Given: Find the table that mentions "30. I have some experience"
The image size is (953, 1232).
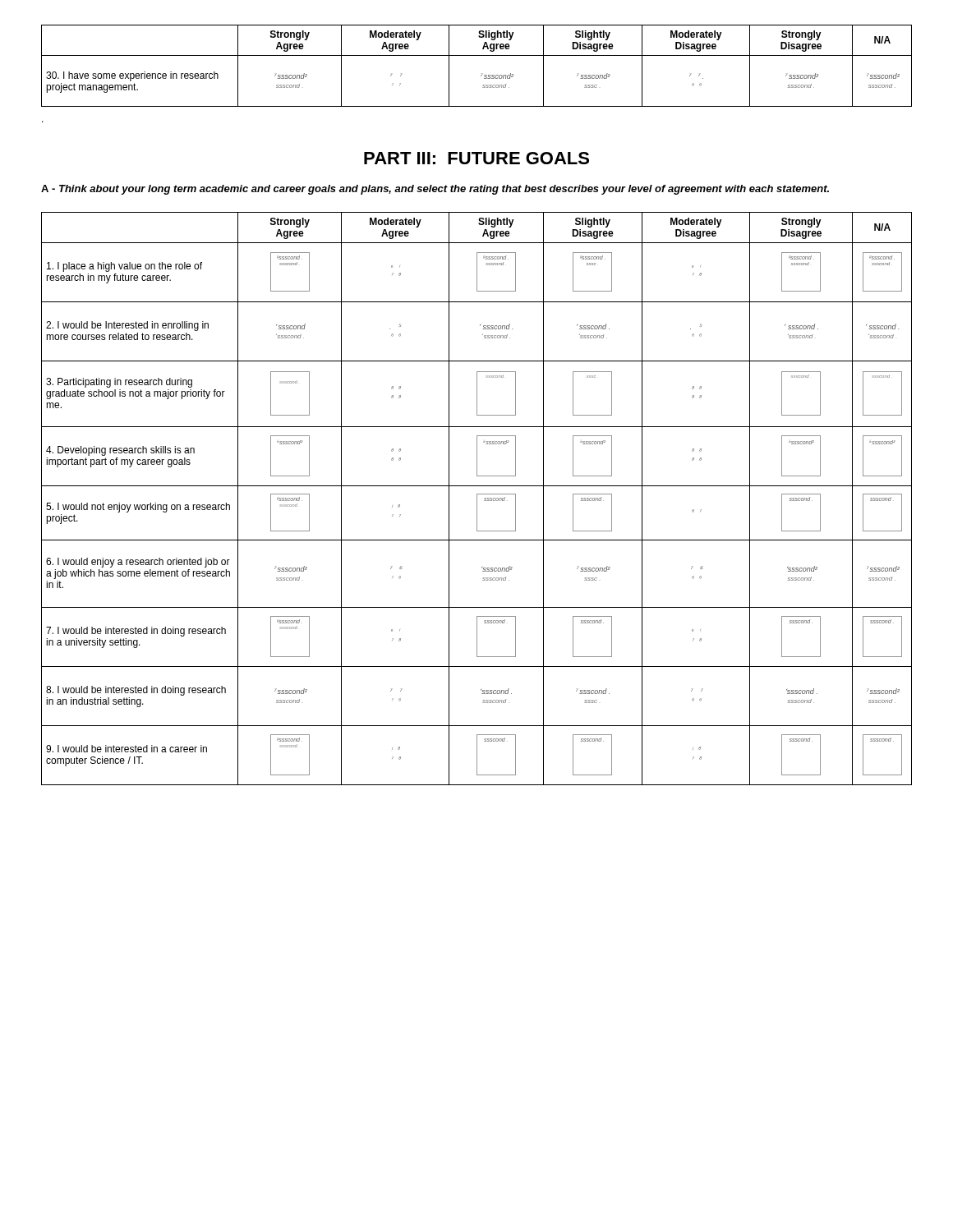Looking at the screenshot, I should (x=476, y=66).
